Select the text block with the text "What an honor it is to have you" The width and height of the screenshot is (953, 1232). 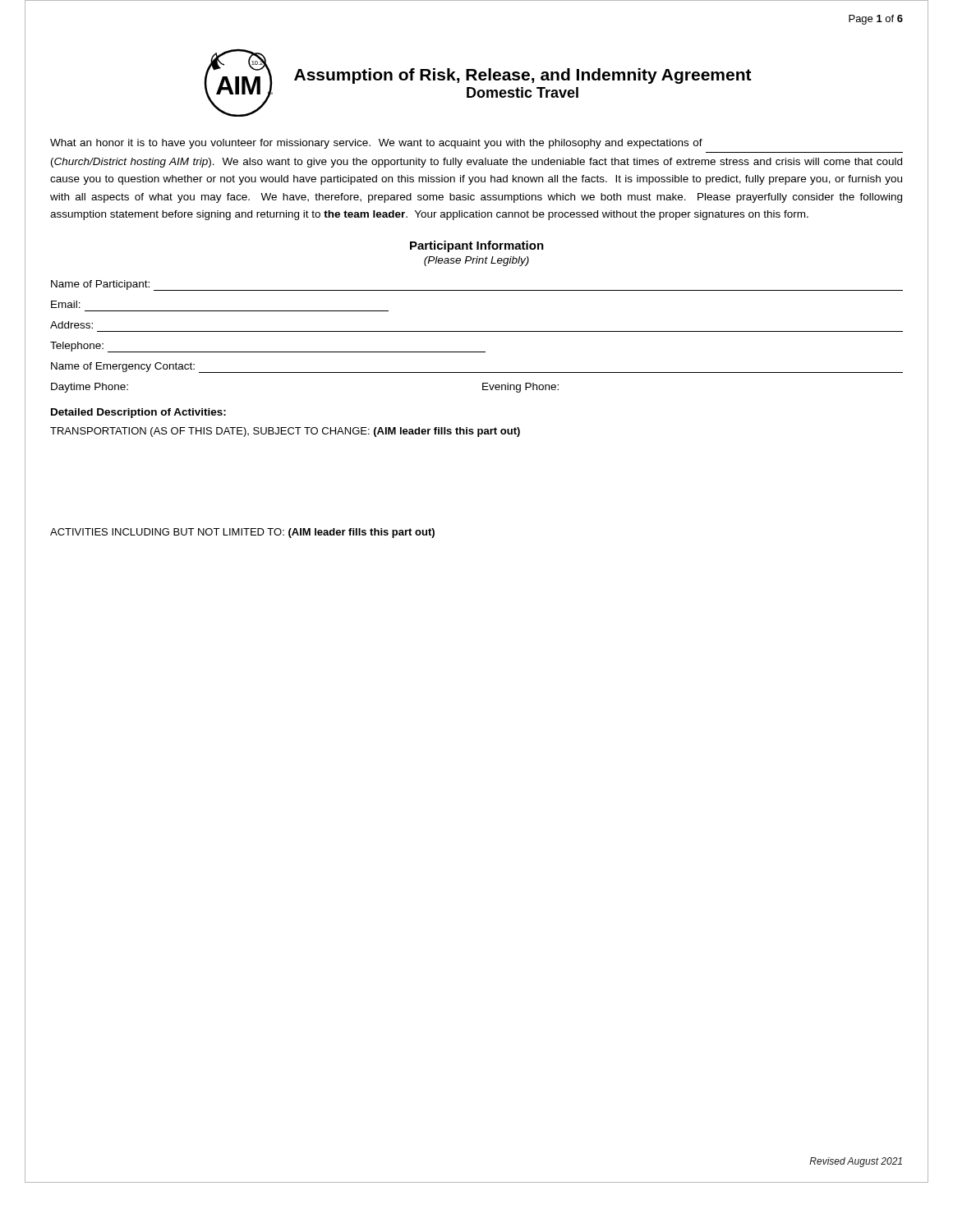(476, 177)
